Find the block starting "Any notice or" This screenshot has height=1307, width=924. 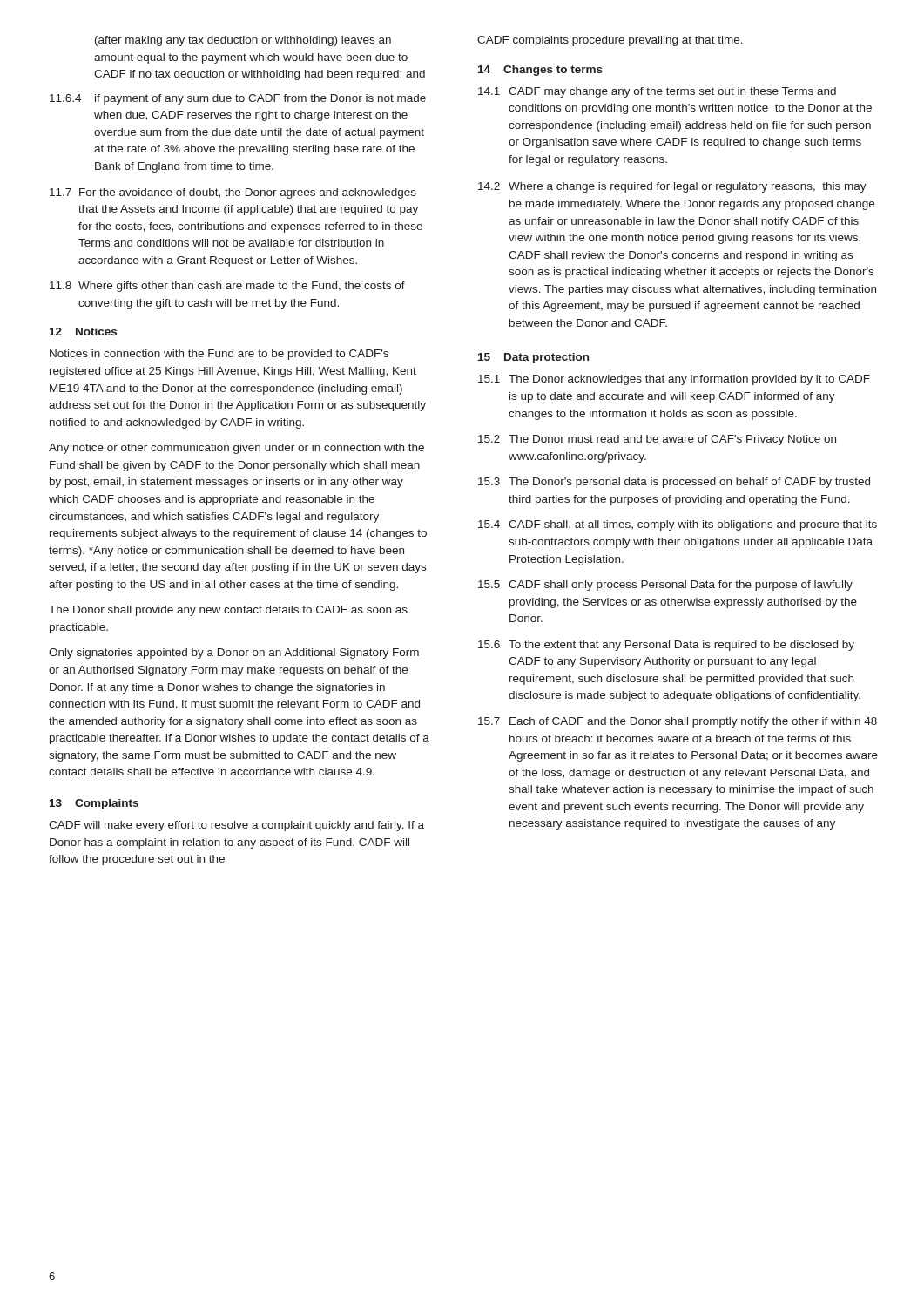tap(238, 516)
